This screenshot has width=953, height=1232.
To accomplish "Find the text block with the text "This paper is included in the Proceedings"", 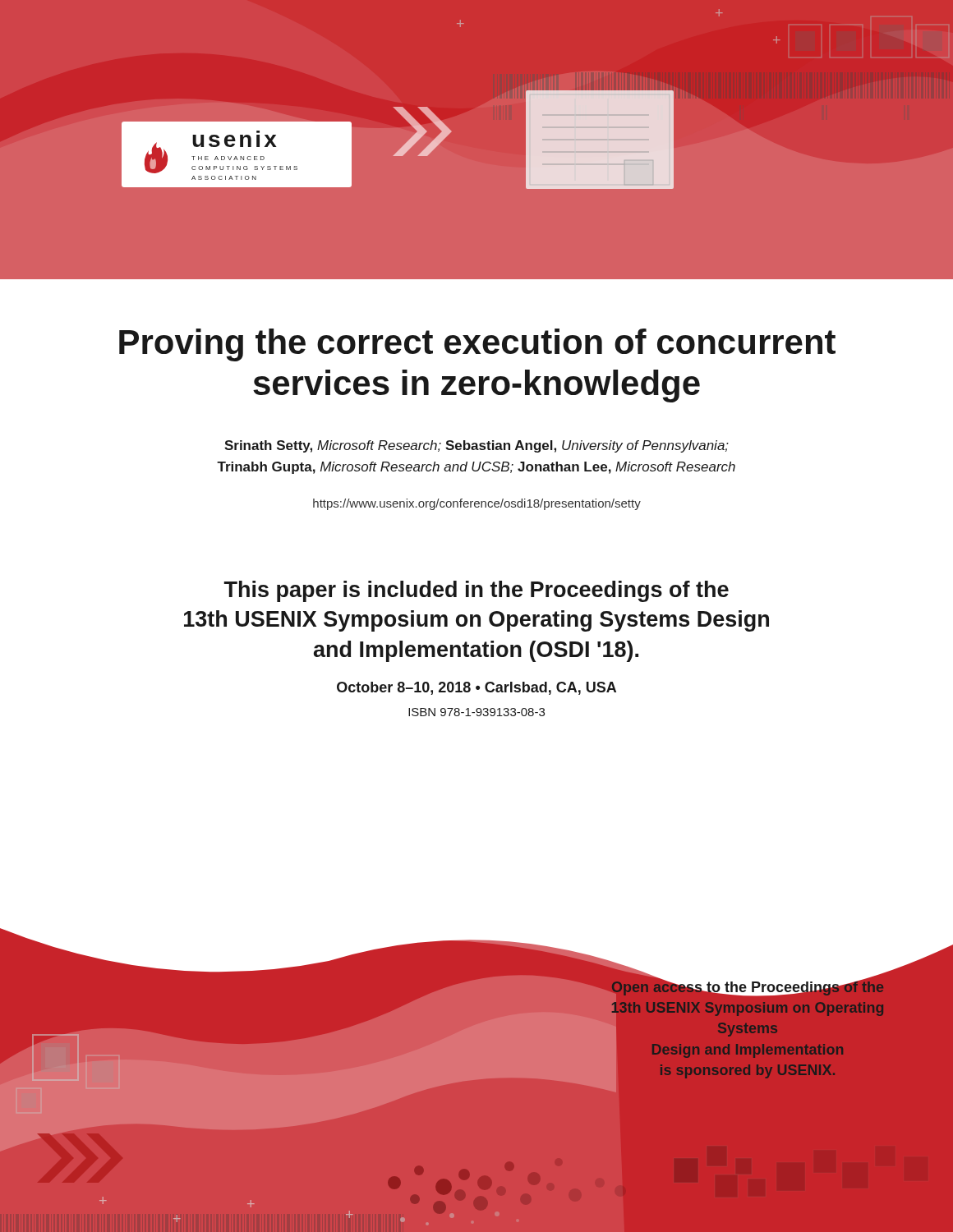I will 476,647.
